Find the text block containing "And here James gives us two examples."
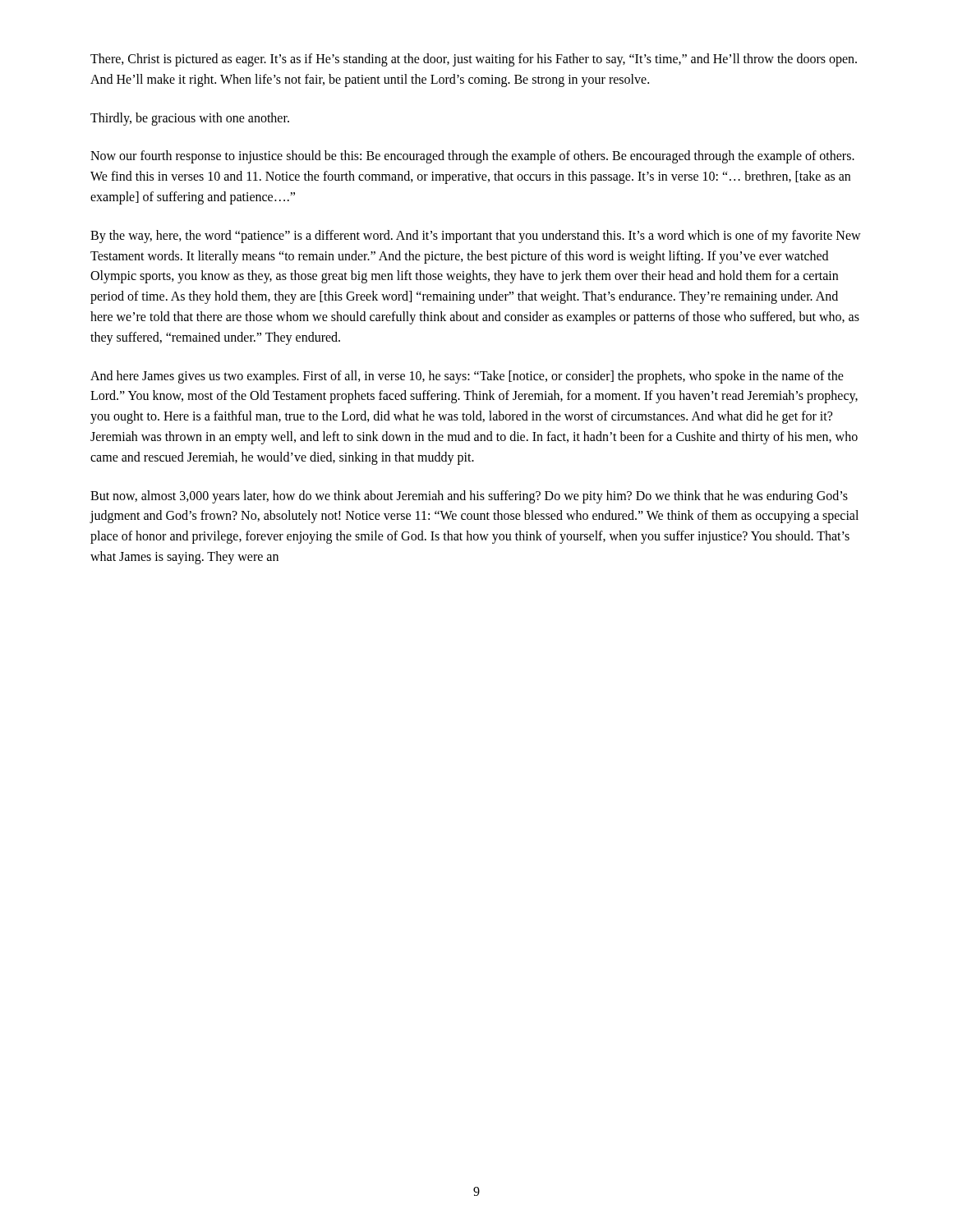The image size is (953, 1232). click(x=474, y=416)
